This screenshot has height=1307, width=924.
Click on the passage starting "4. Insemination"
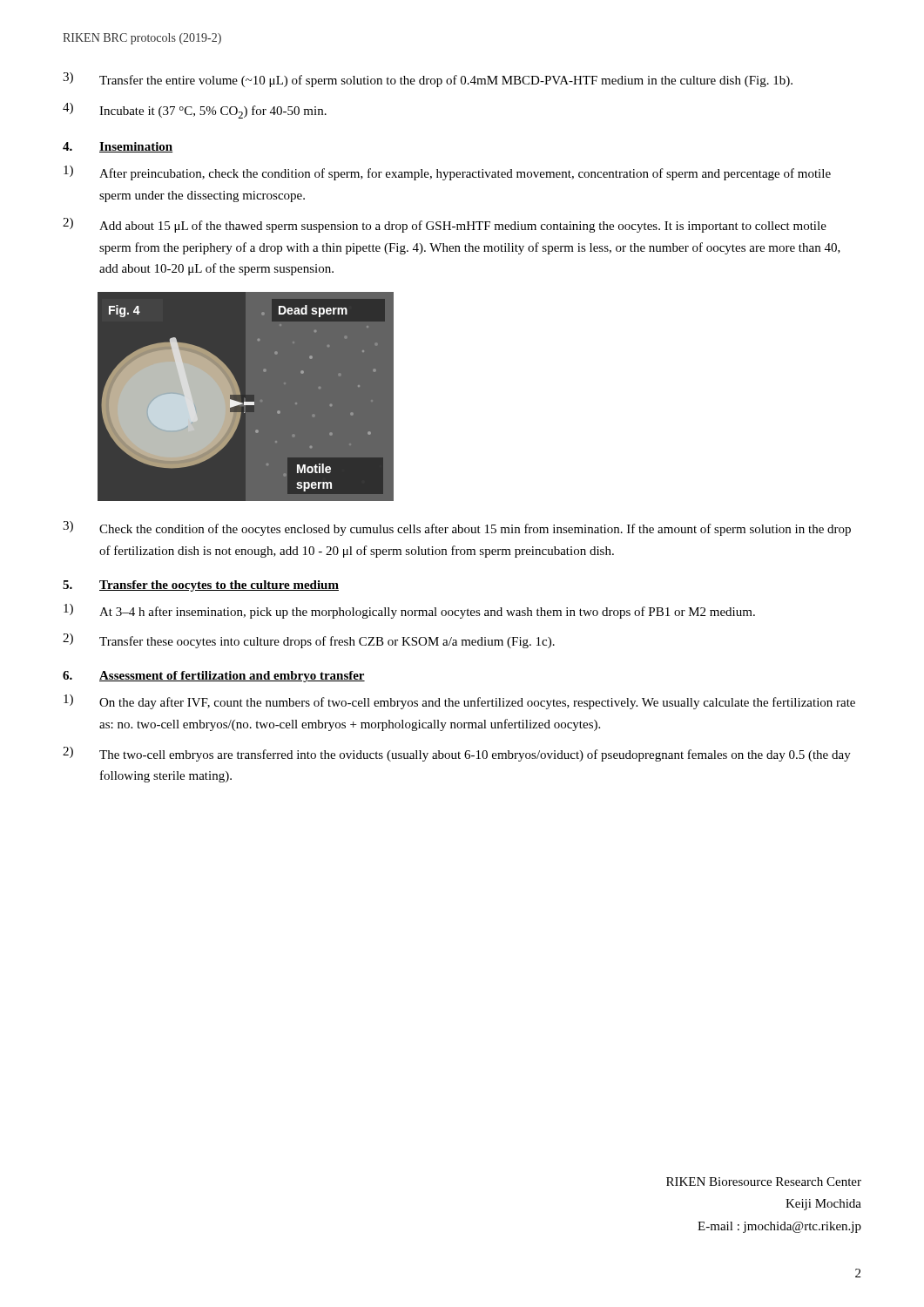click(118, 147)
